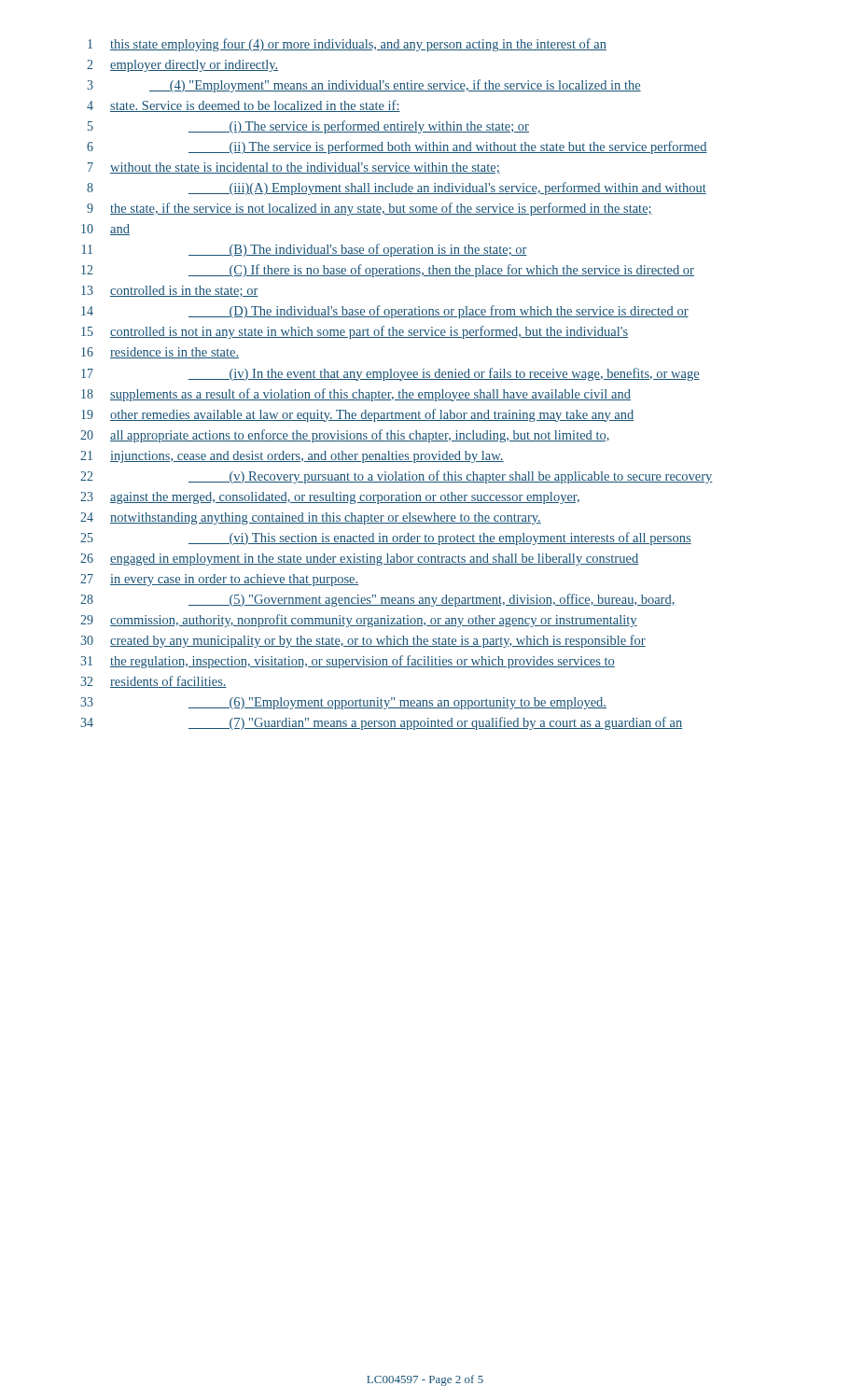Point to the block starting "5 (i) The service is"
Viewport: 850px width, 1400px height.
tap(298, 126)
